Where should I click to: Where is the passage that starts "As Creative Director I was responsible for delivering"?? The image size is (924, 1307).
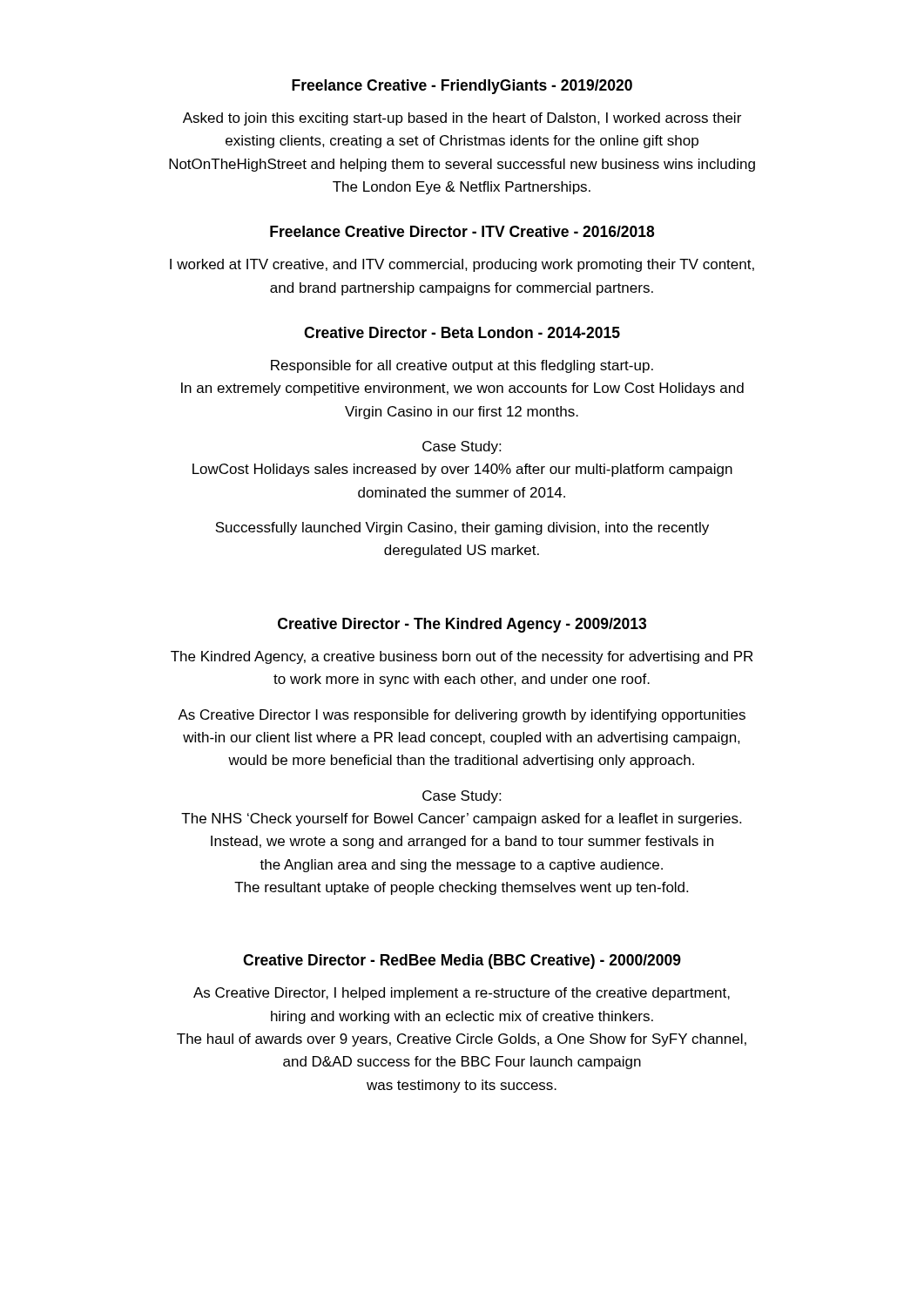462,737
